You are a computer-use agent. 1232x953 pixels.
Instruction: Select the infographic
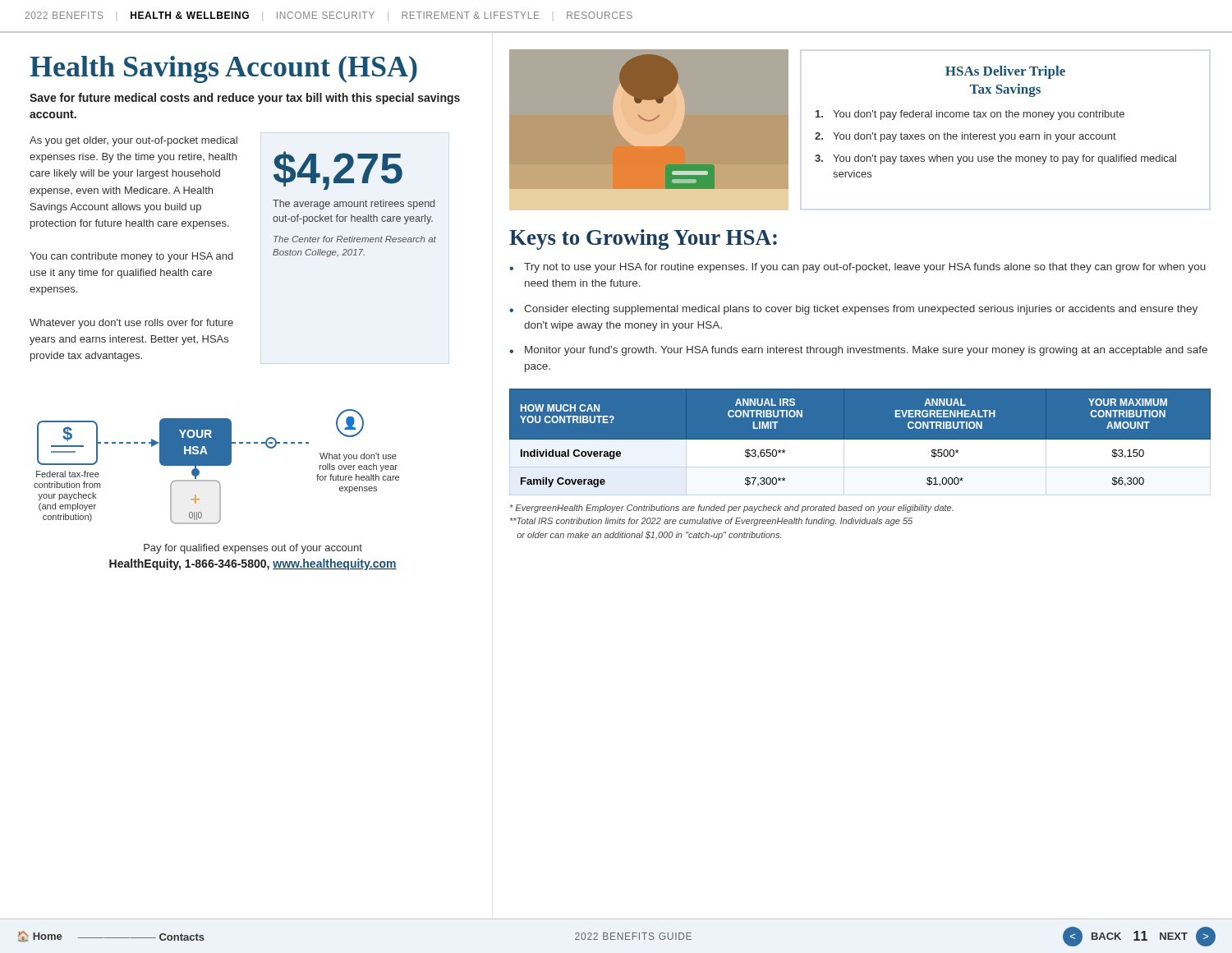pos(255,456)
